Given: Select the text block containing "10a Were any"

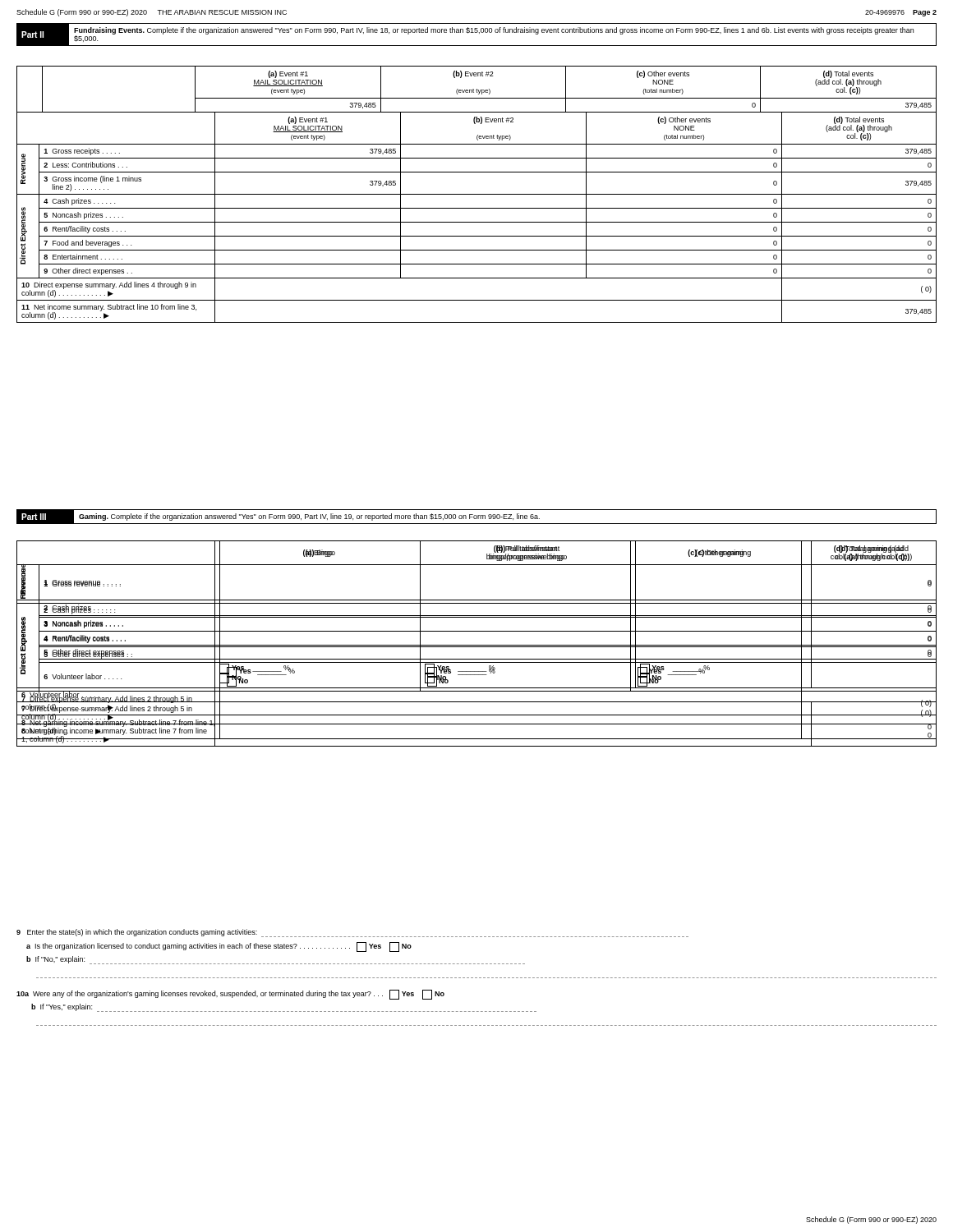Looking at the screenshot, I should [x=230, y=995].
